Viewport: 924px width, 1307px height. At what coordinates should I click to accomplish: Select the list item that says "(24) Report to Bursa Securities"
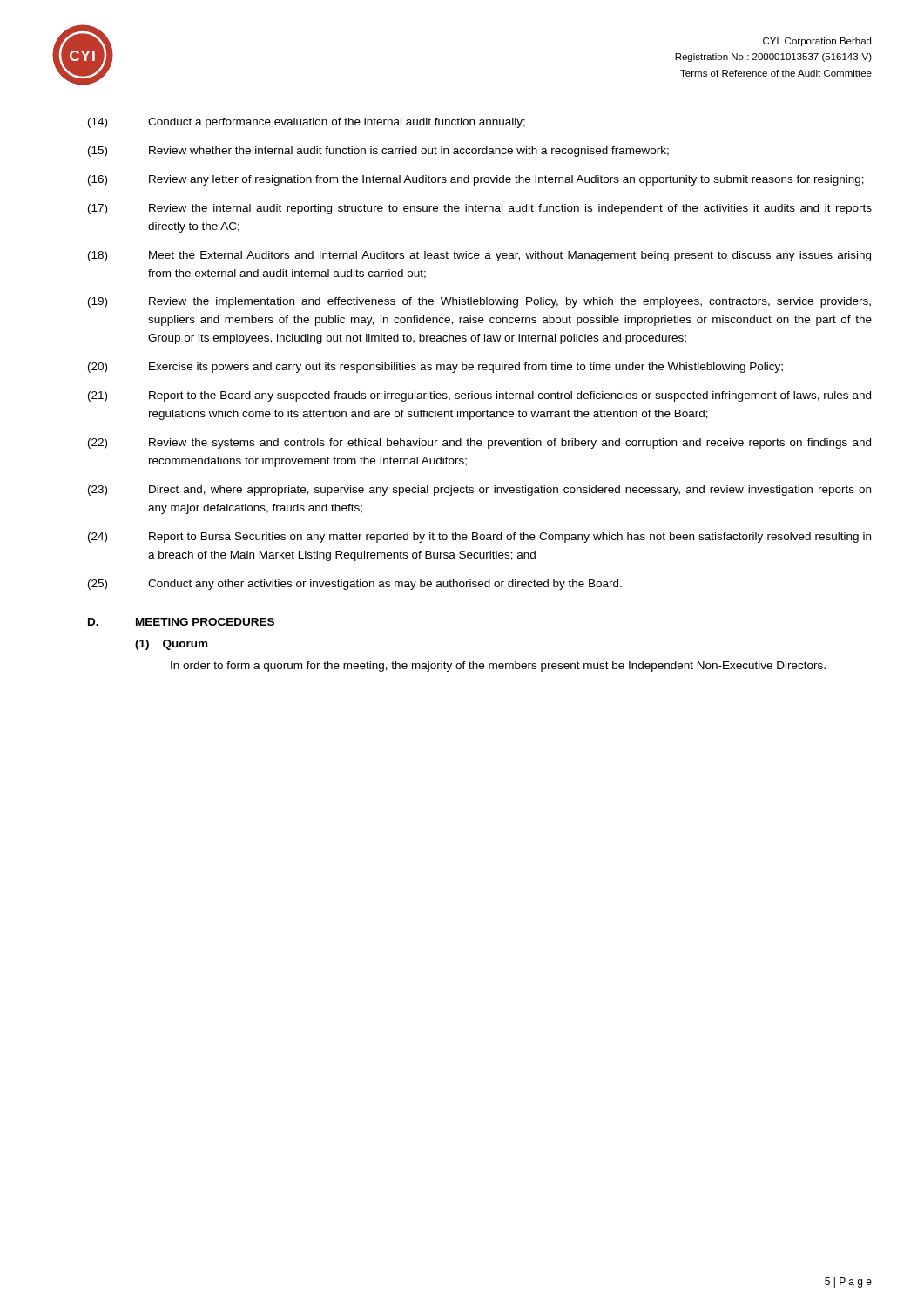point(479,546)
